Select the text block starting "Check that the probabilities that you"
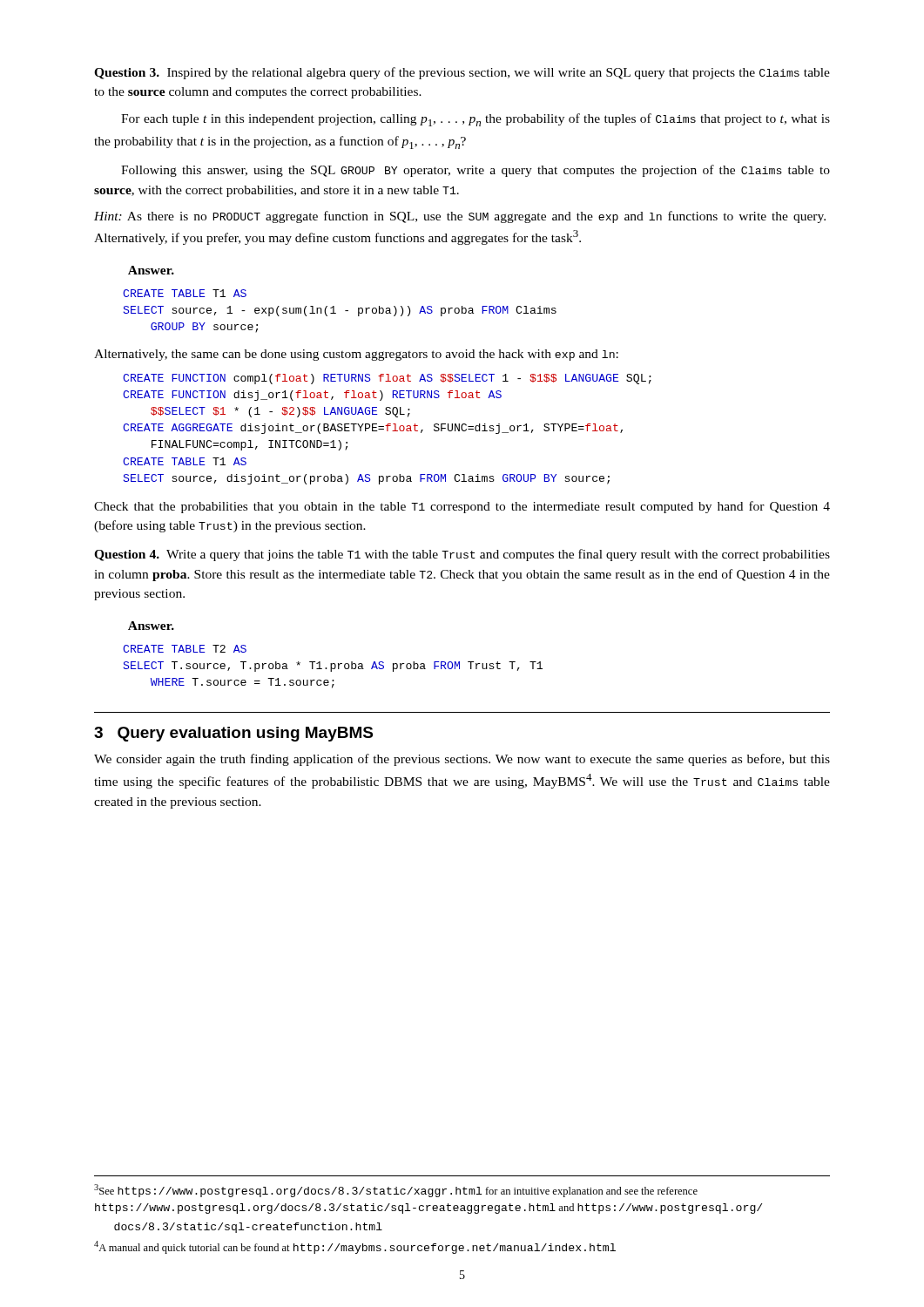This screenshot has width=924, height=1307. [462, 516]
